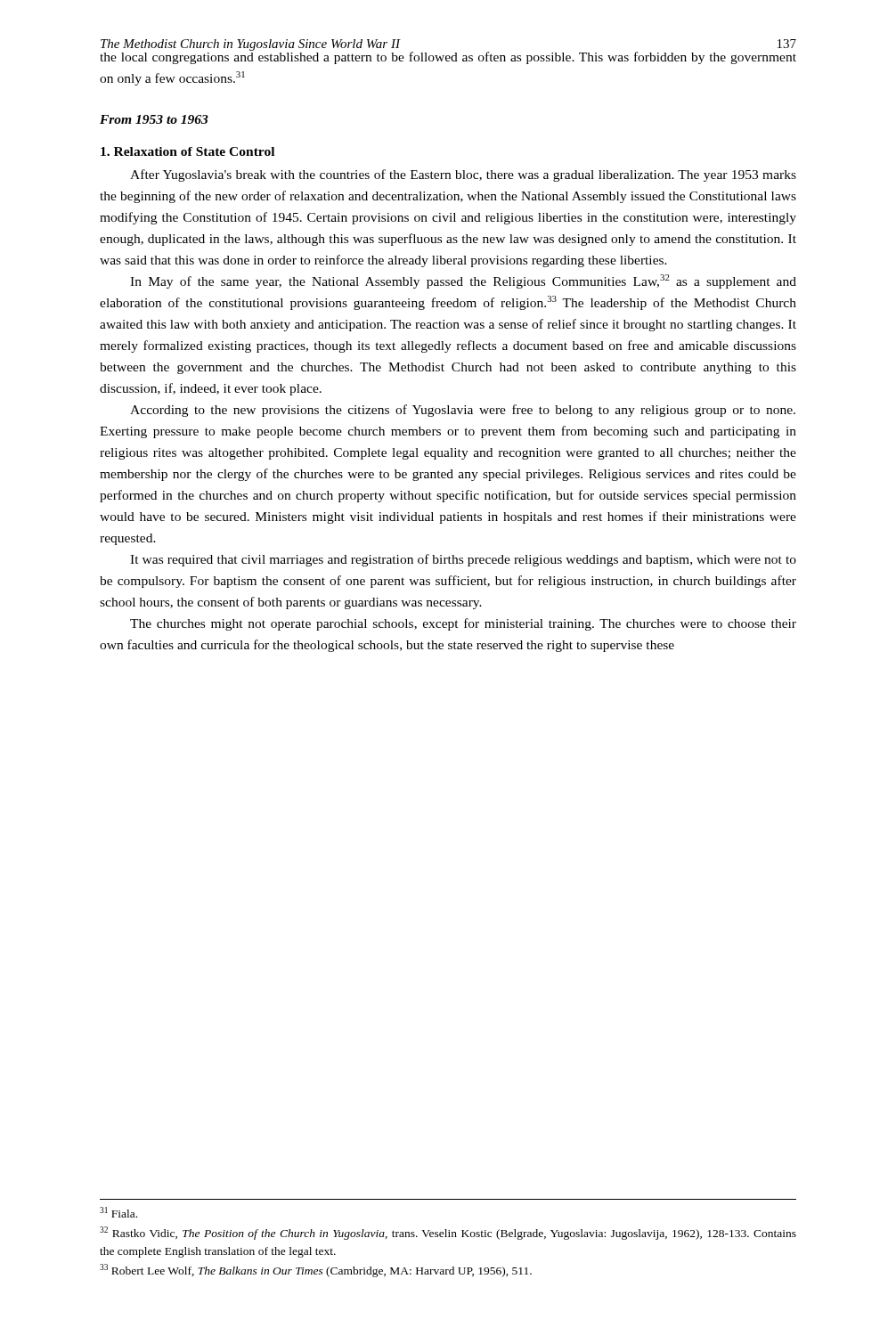The height and width of the screenshot is (1336, 896).
Task: Find "From 1953 to 1963" on this page
Action: click(154, 119)
